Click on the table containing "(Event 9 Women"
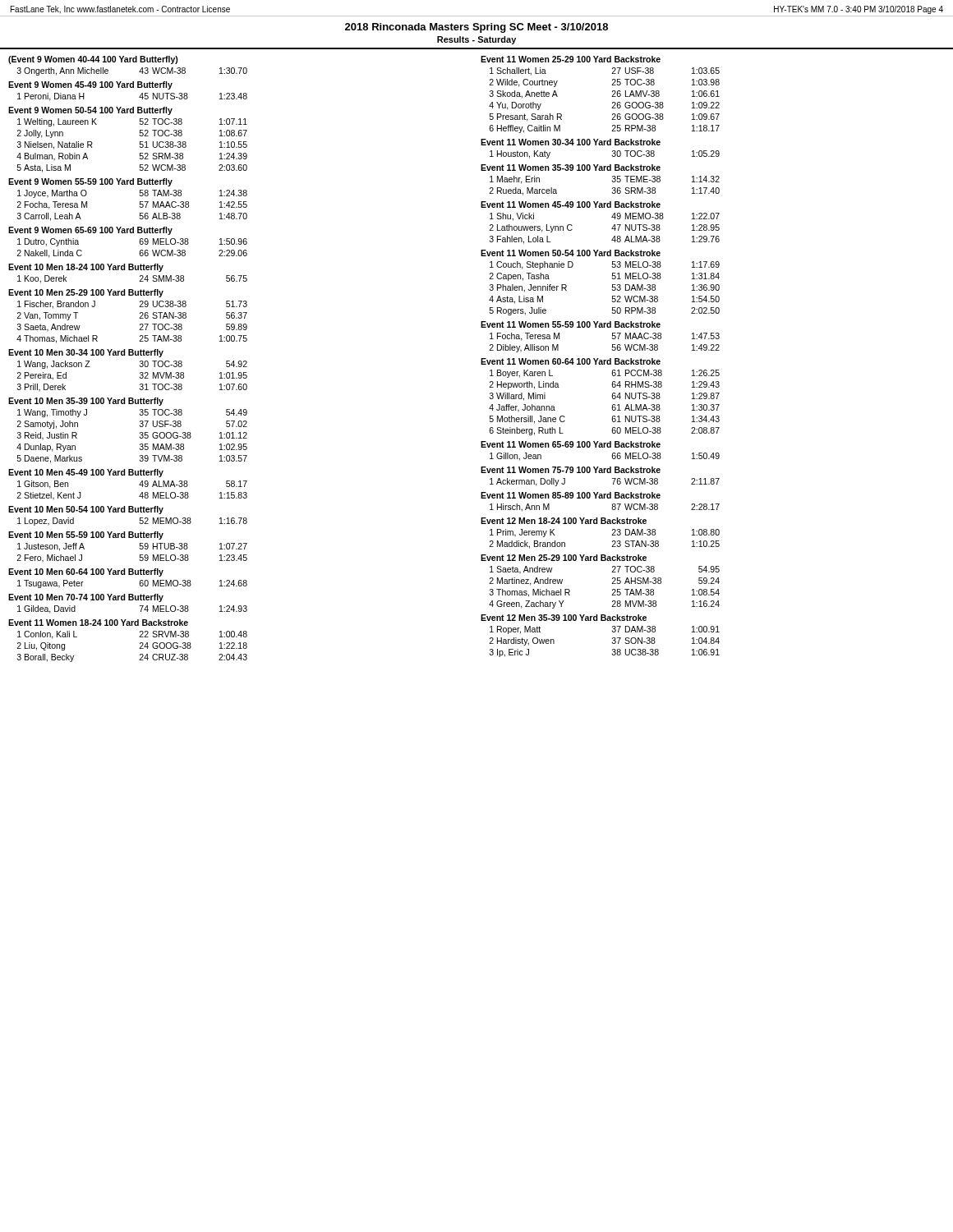 [240, 359]
